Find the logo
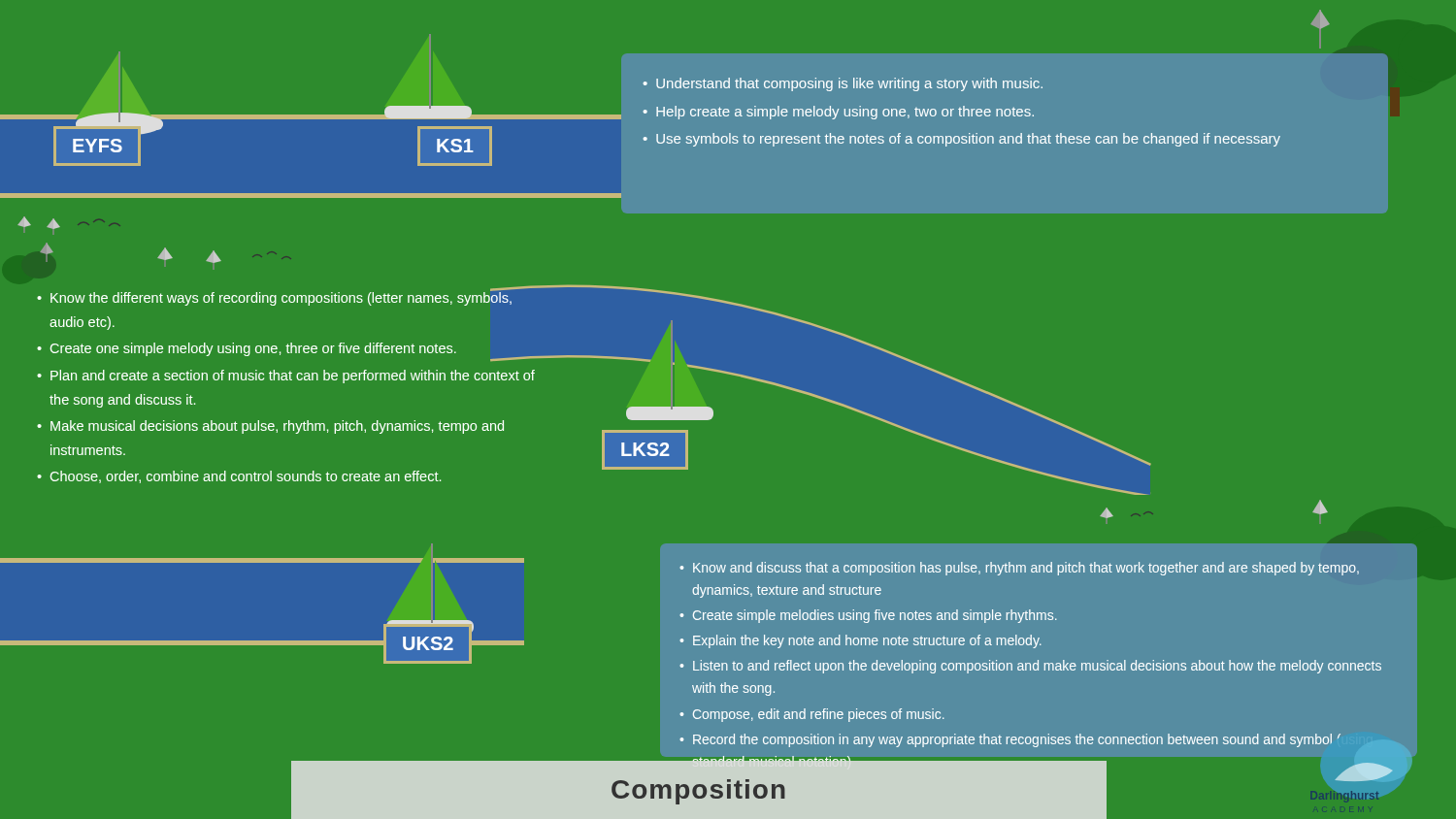The width and height of the screenshot is (1456, 819). [1344, 773]
